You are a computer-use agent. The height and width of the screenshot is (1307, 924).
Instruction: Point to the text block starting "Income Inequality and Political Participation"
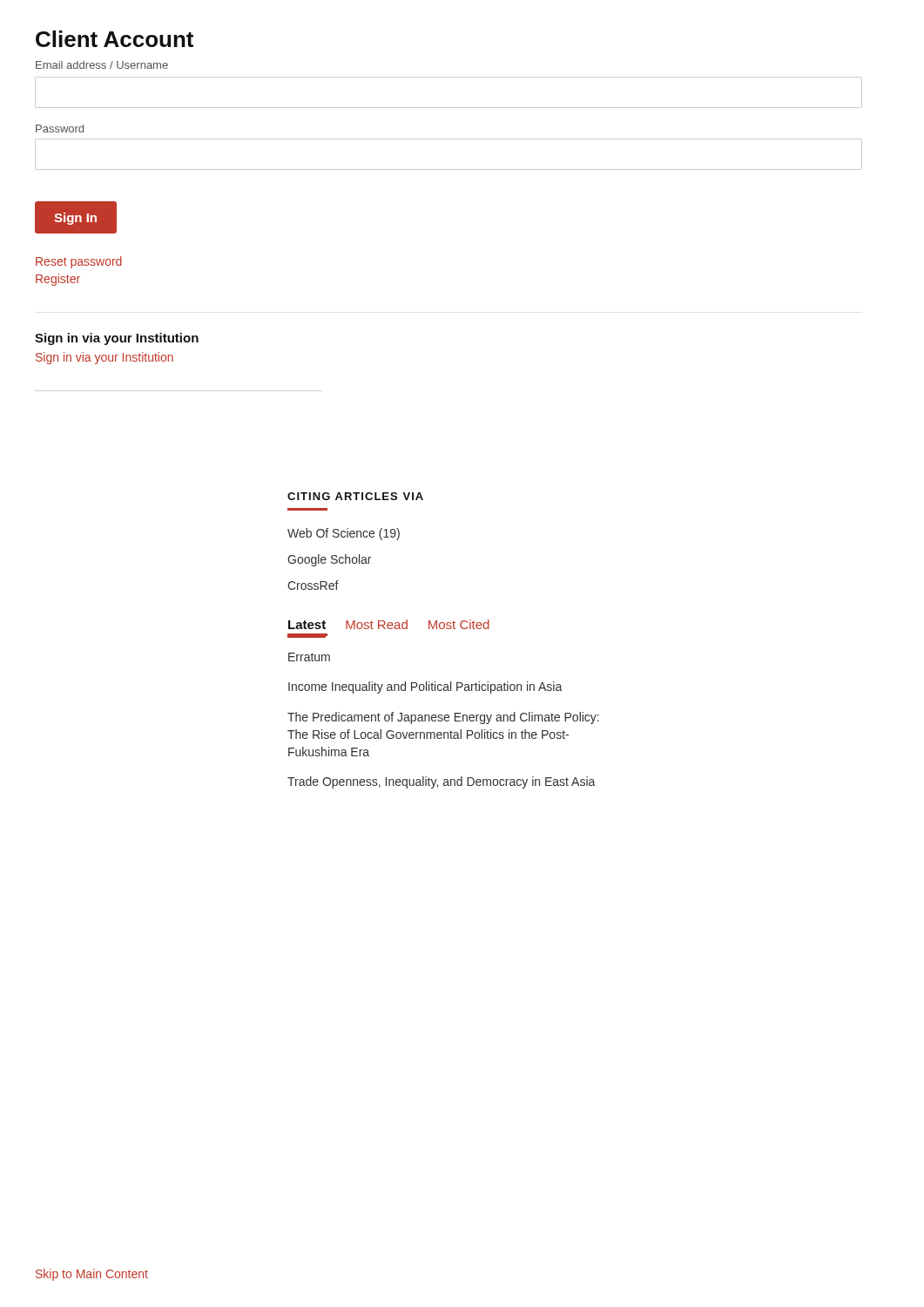pyautogui.click(x=425, y=687)
